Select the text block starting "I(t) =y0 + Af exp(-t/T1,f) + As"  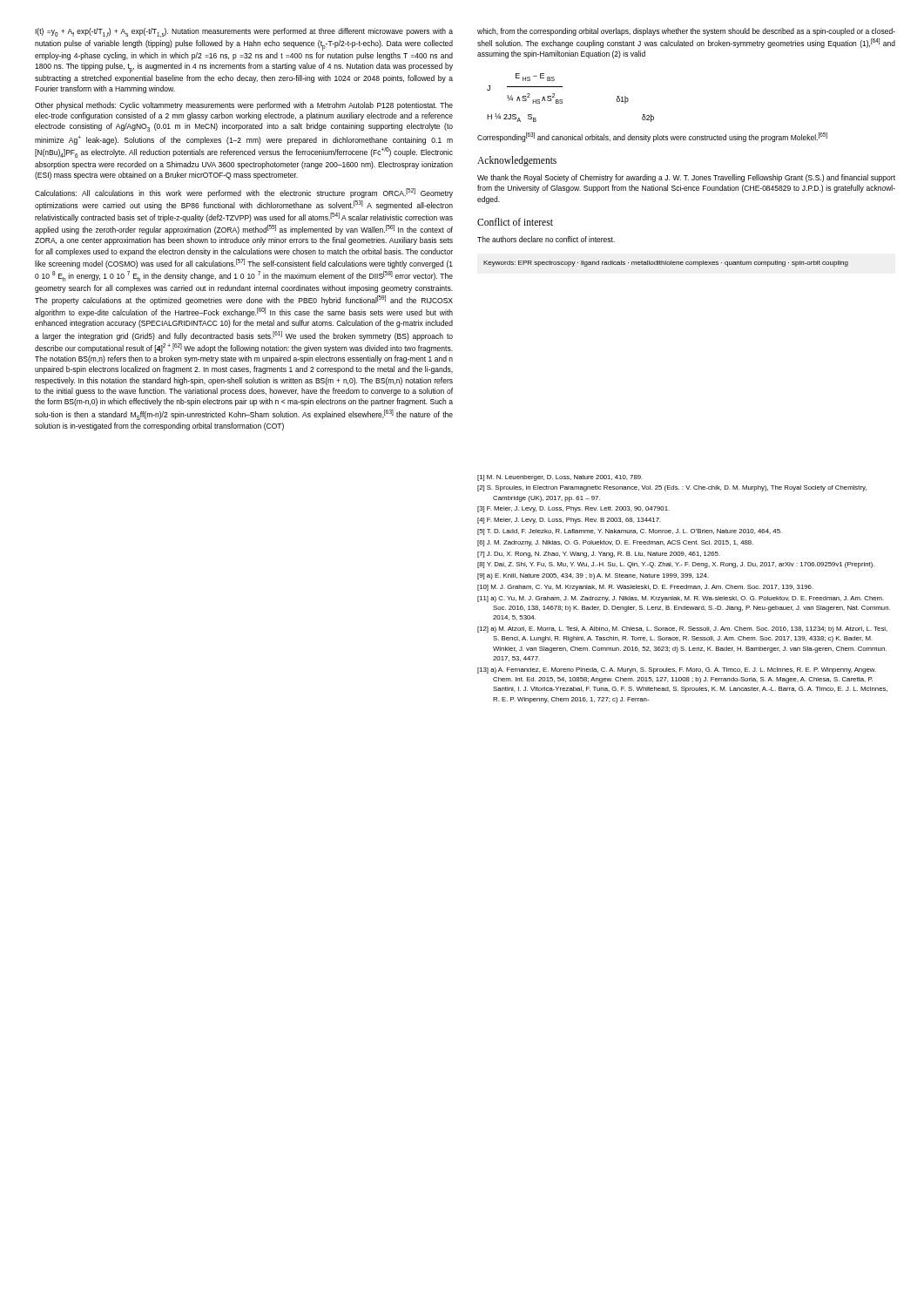(x=244, y=60)
